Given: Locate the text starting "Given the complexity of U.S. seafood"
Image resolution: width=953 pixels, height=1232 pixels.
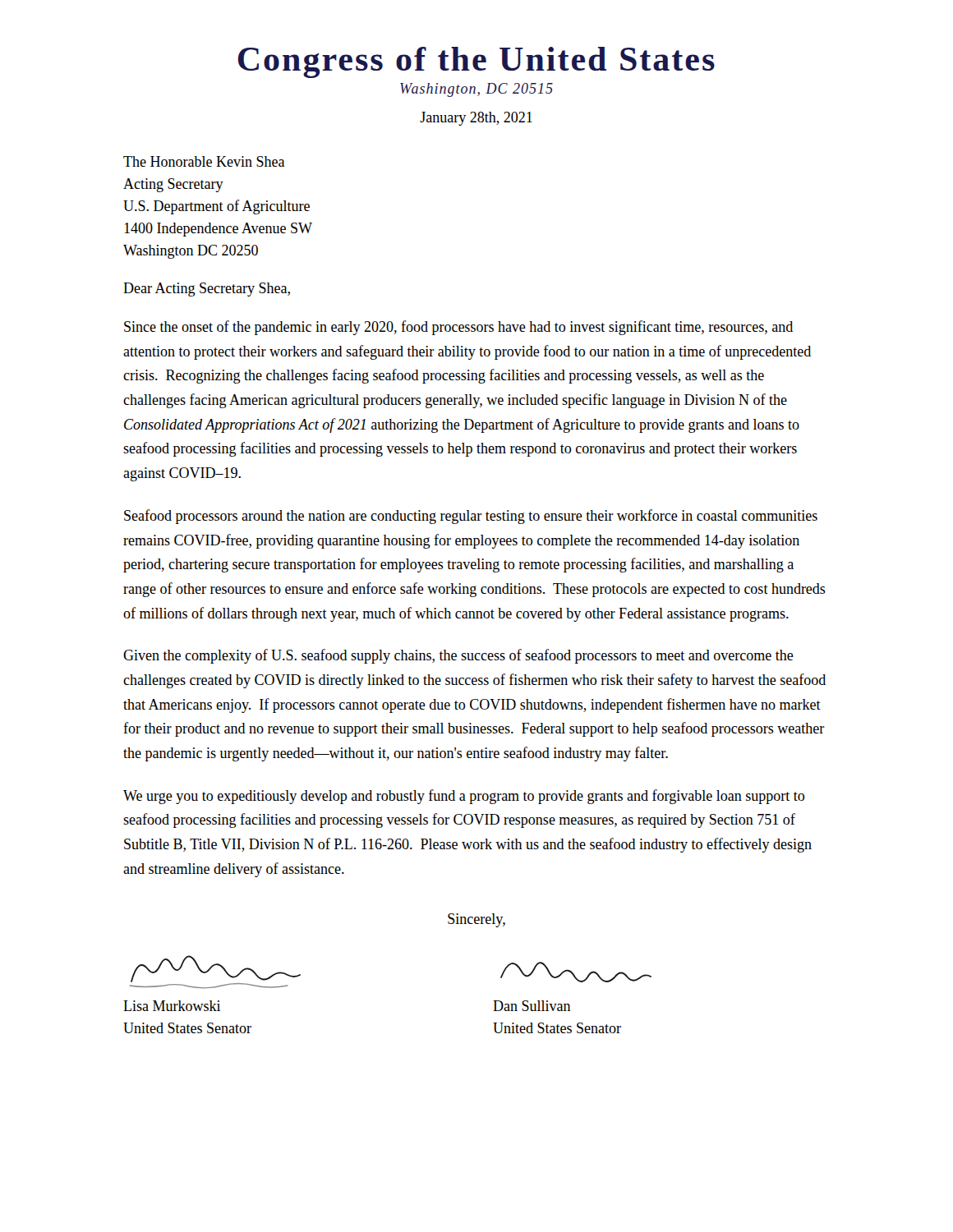Looking at the screenshot, I should click(x=475, y=704).
